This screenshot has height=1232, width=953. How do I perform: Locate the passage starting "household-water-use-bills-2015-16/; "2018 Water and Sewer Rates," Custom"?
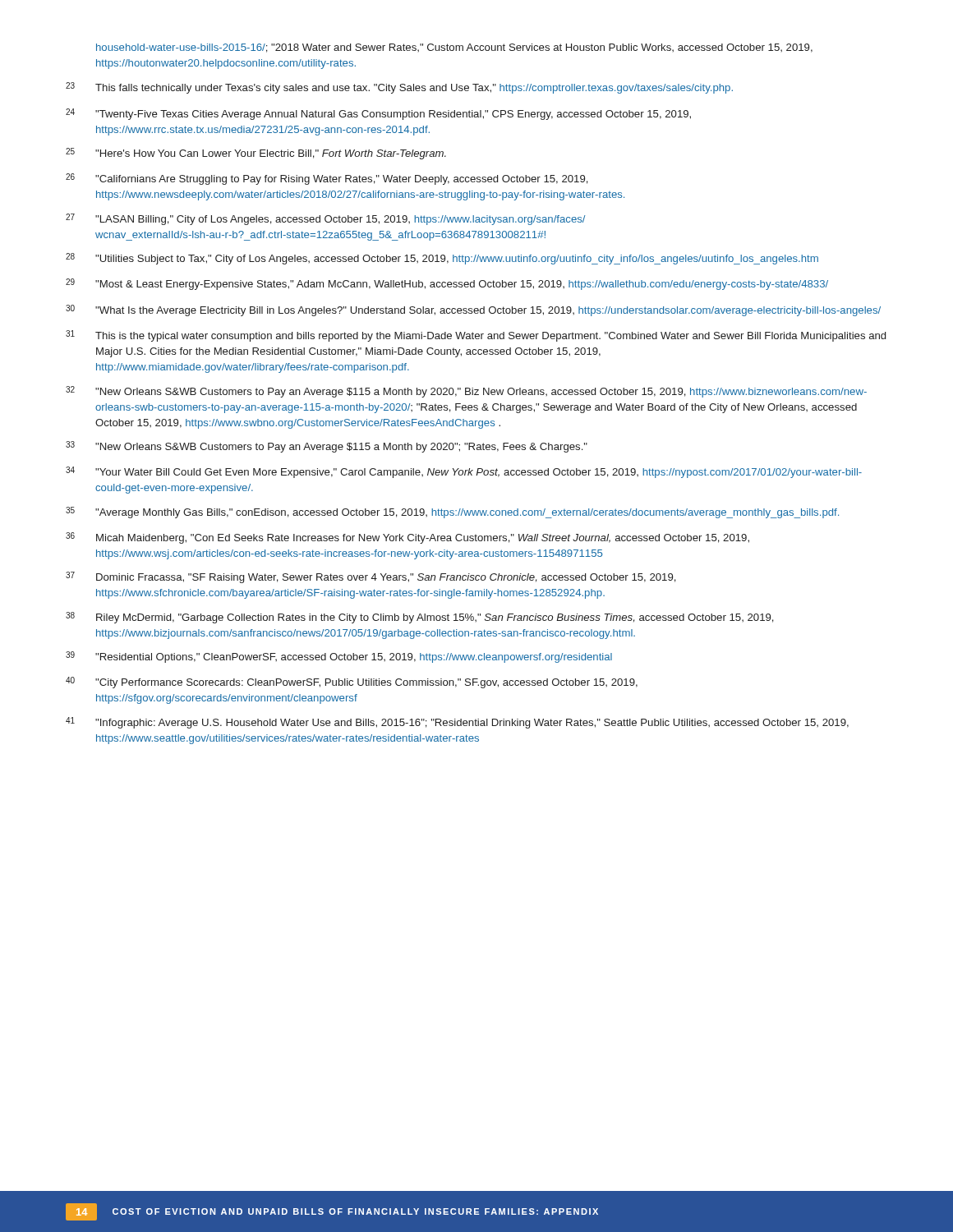[x=454, y=55]
